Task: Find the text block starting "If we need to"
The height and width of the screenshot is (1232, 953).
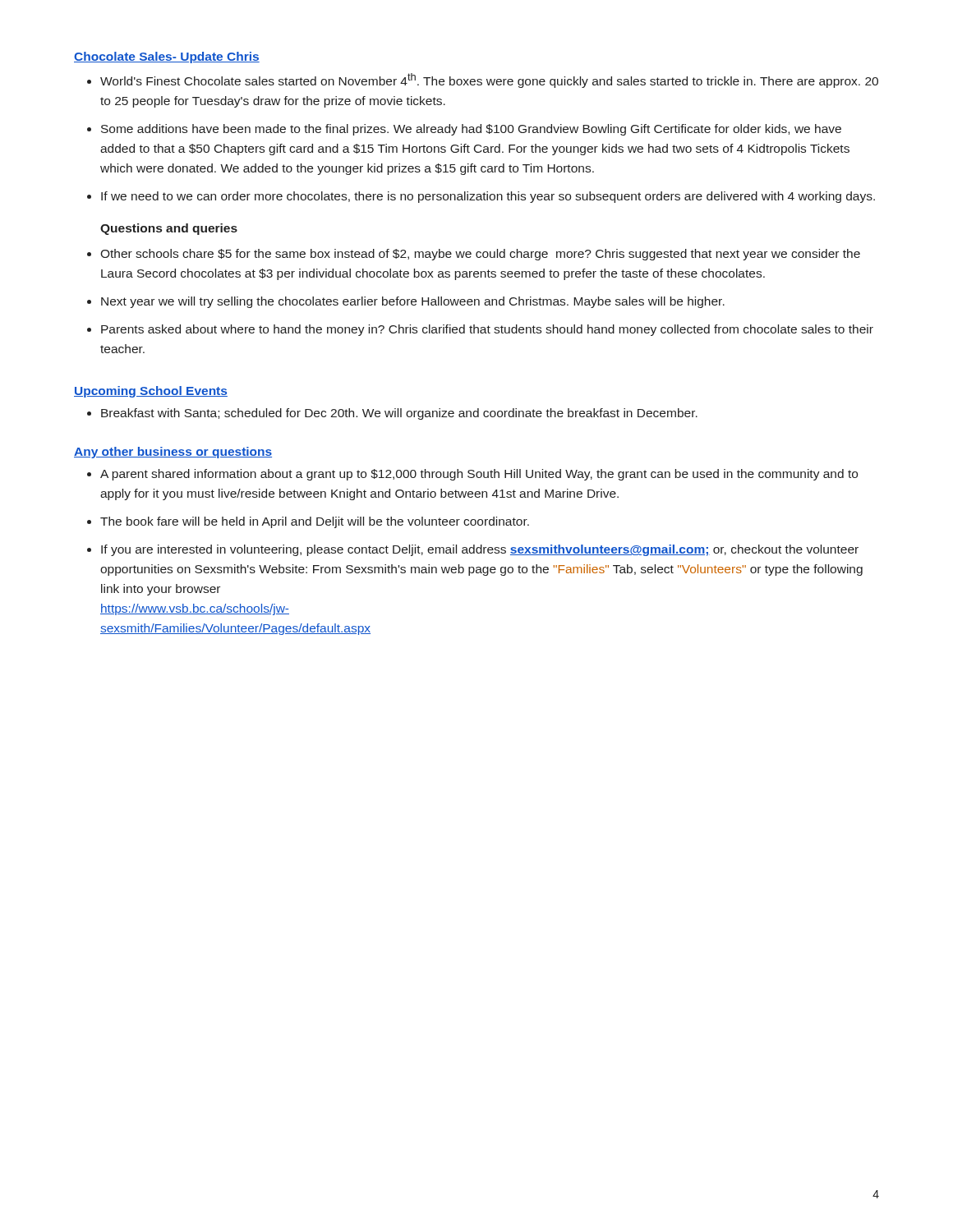Action: point(476,197)
